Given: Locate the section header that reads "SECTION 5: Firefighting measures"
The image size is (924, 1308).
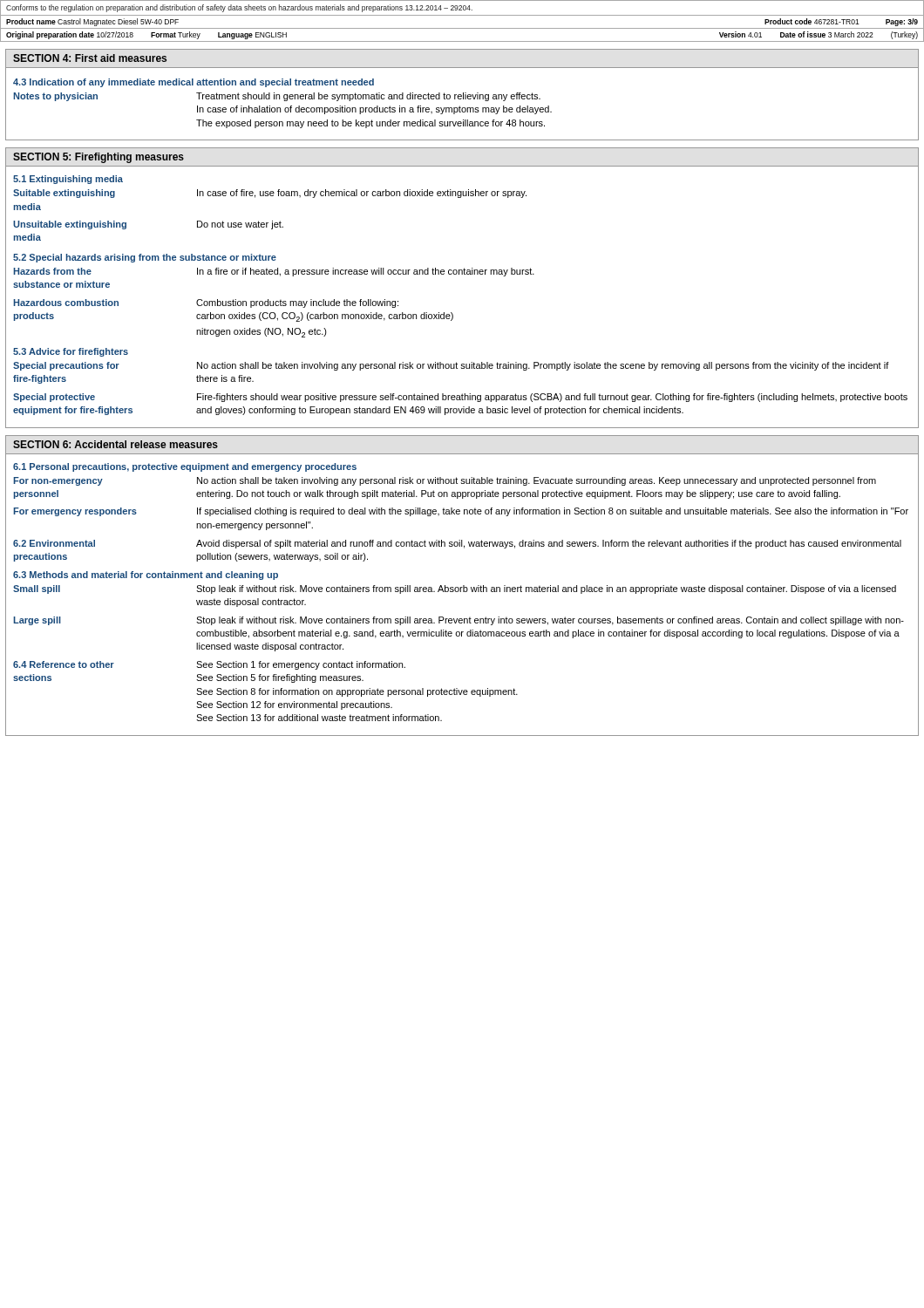Looking at the screenshot, I should (x=99, y=157).
